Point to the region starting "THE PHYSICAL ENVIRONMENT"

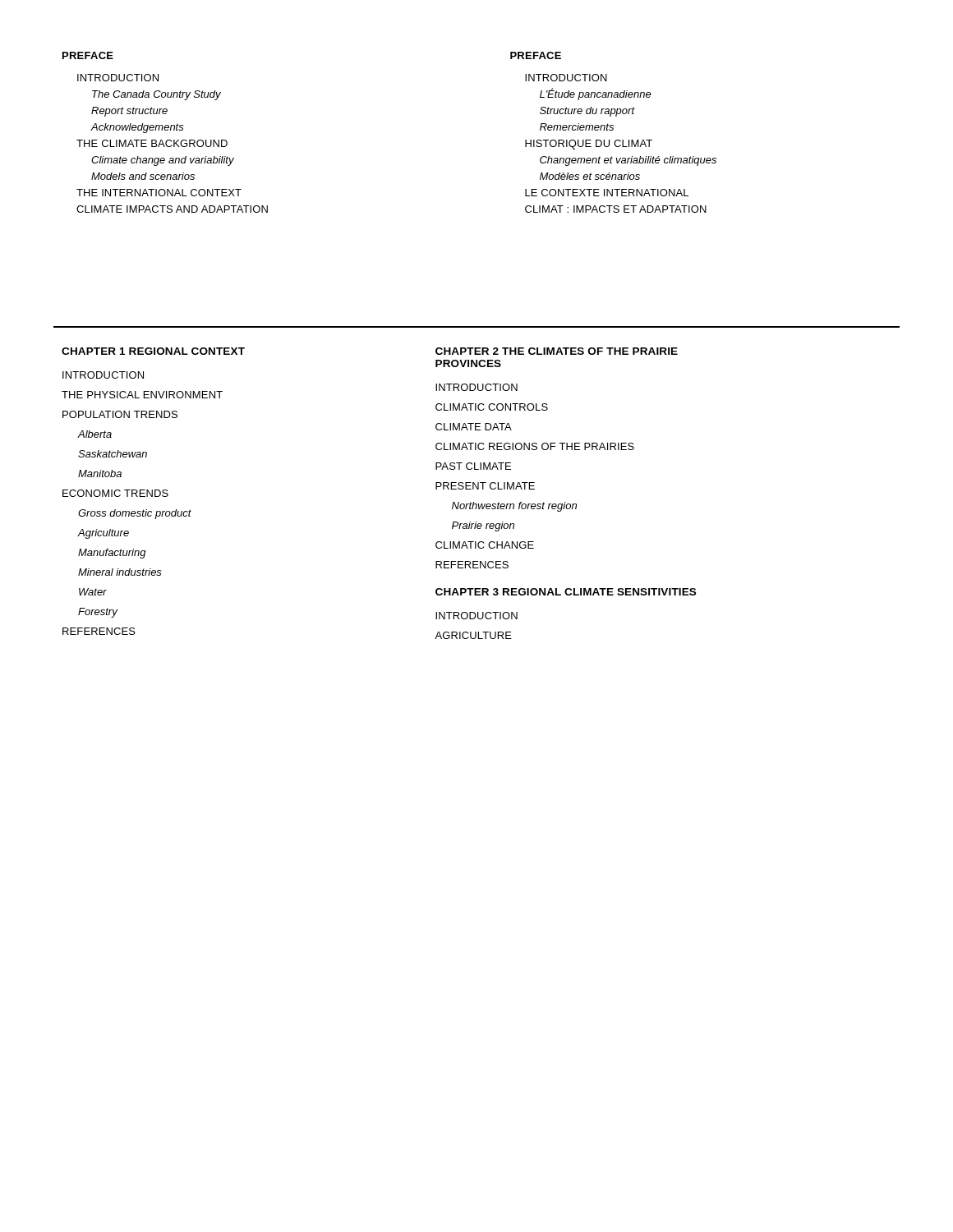[142, 395]
